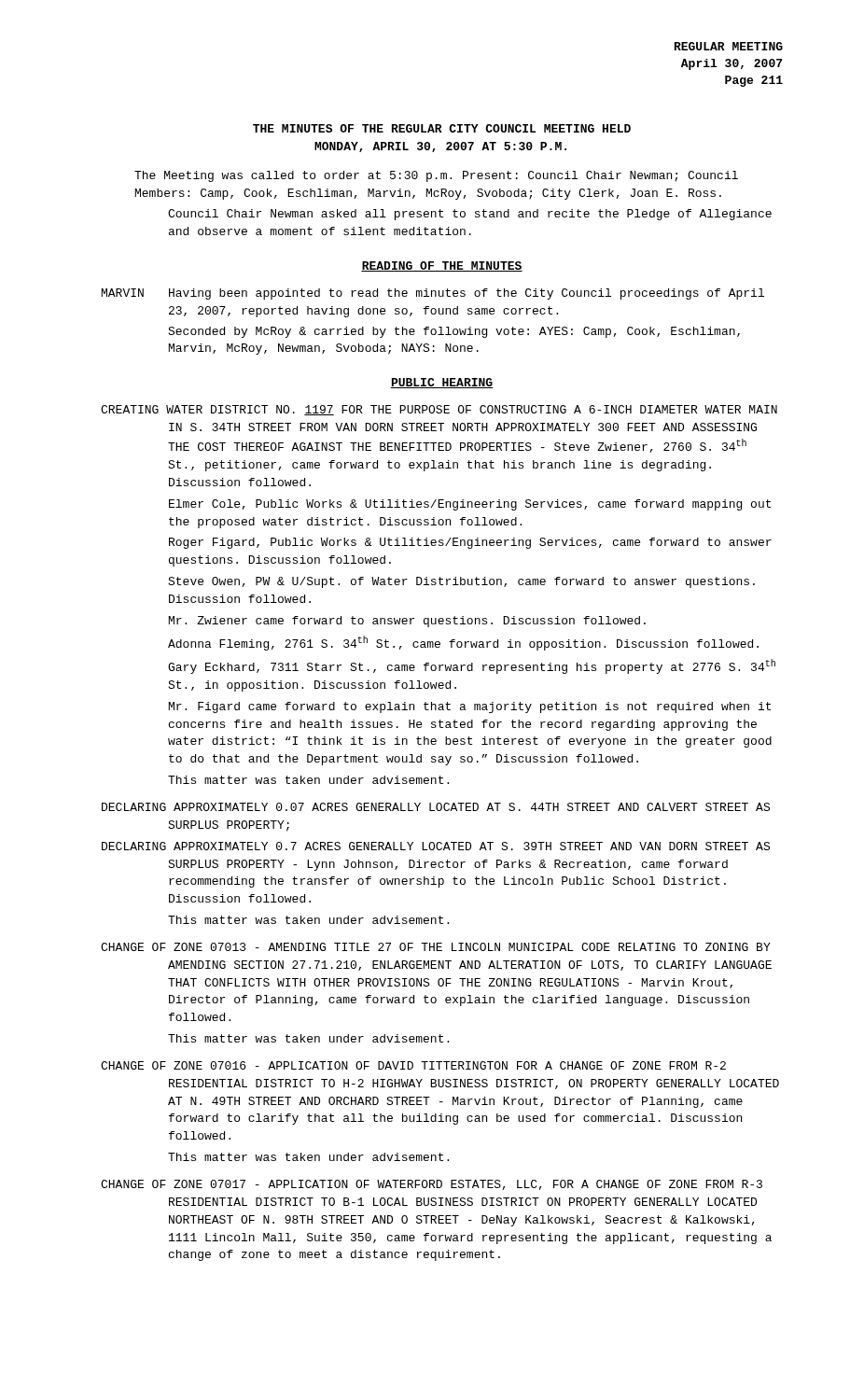This screenshot has height=1400, width=850.
Task: Where is the passage that starts "The Meeting was"?
Action: click(459, 205)
